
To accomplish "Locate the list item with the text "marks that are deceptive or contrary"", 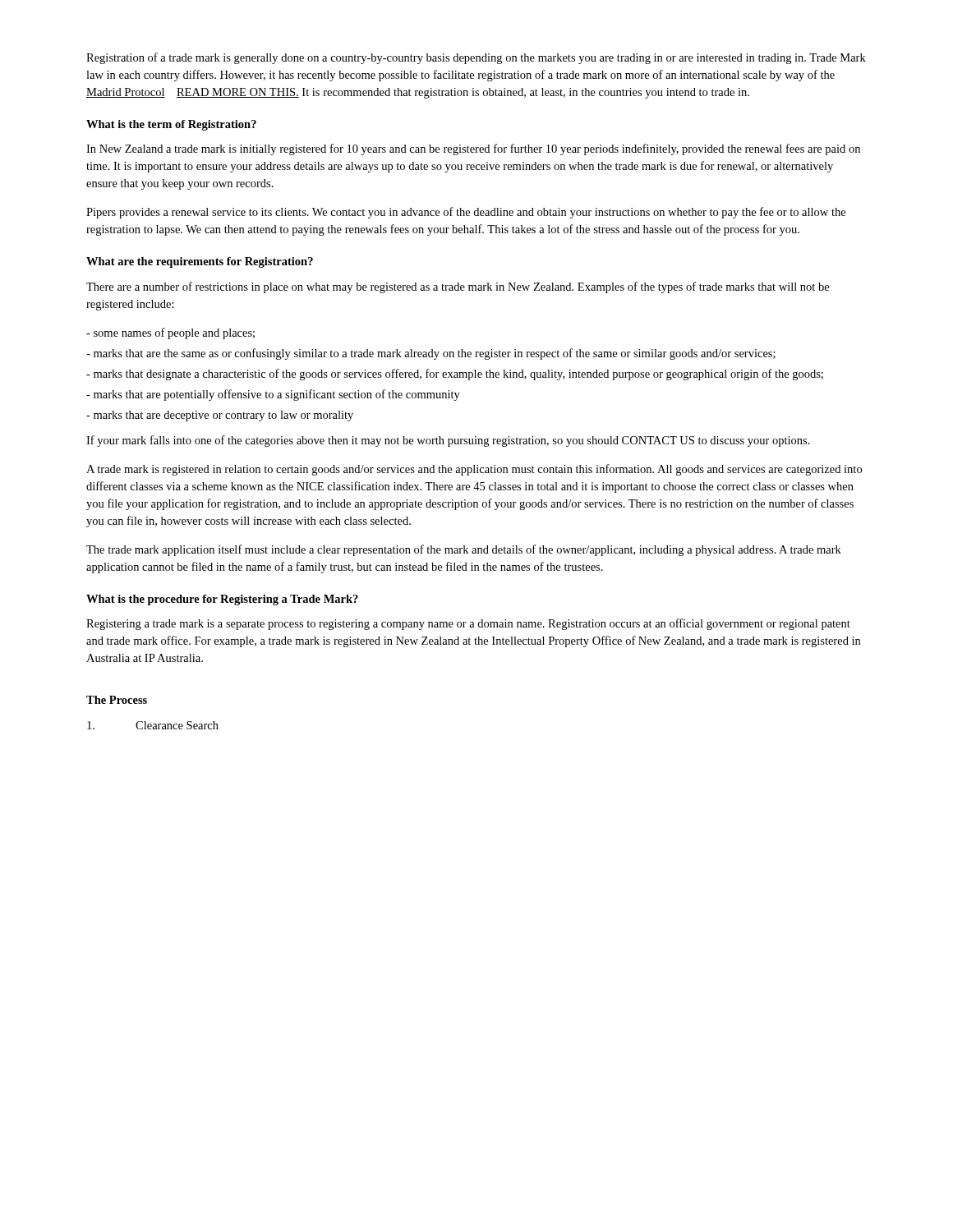I will pyautogui.click(x=220, y=416).
